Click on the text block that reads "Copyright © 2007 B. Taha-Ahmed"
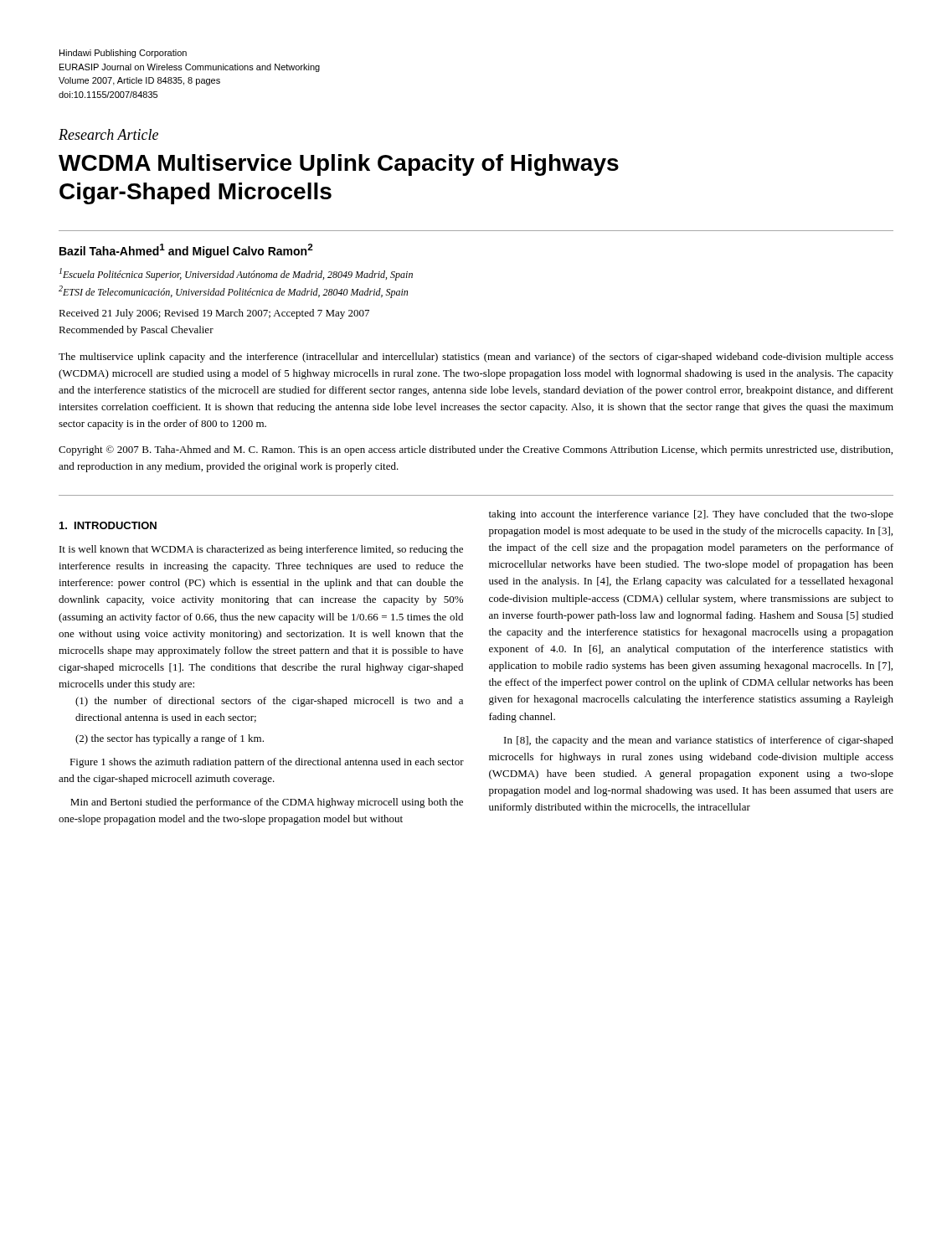 pyautogui.click(x=476, y=457)
